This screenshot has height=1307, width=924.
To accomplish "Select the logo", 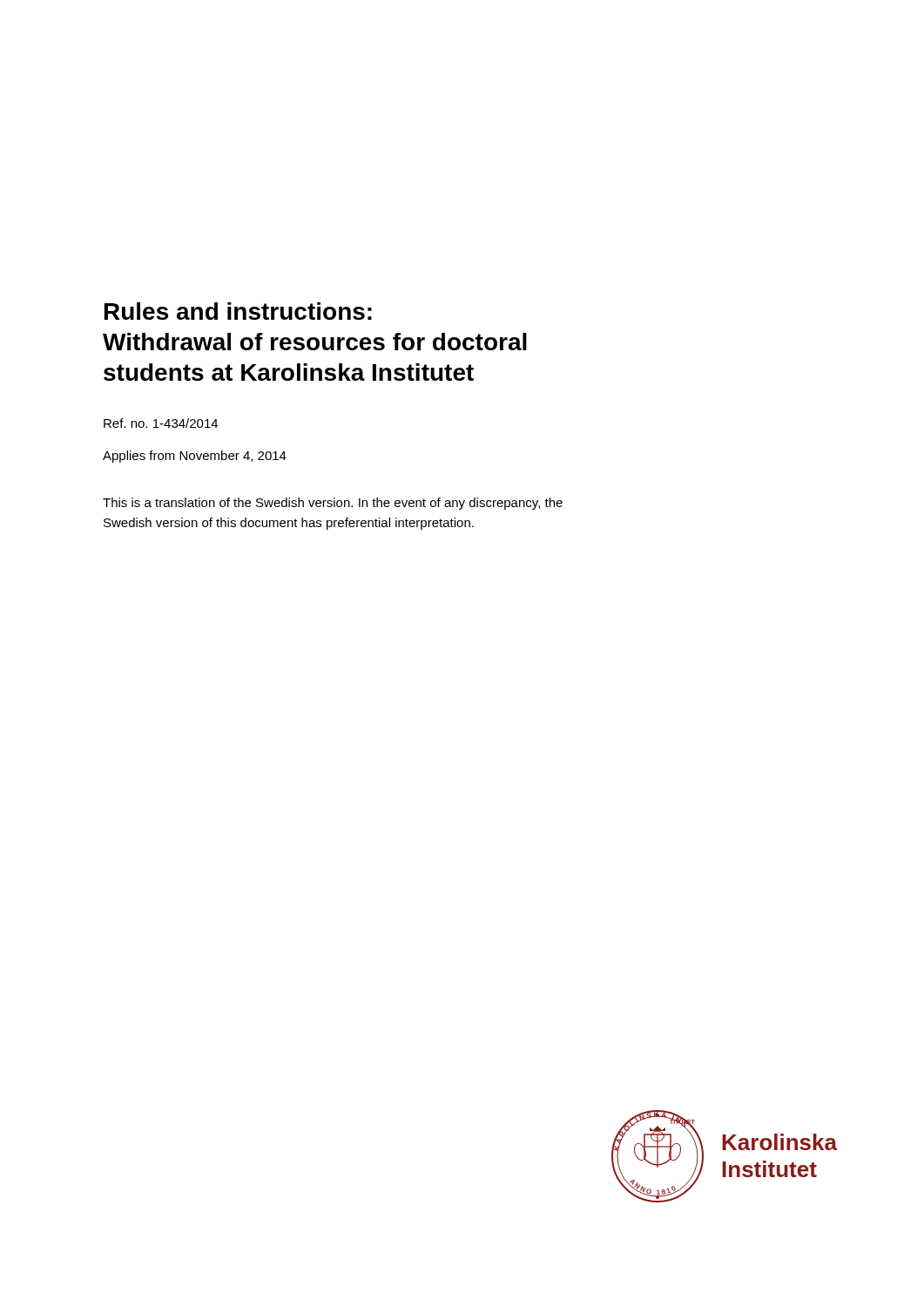I will coord(723,1156).
